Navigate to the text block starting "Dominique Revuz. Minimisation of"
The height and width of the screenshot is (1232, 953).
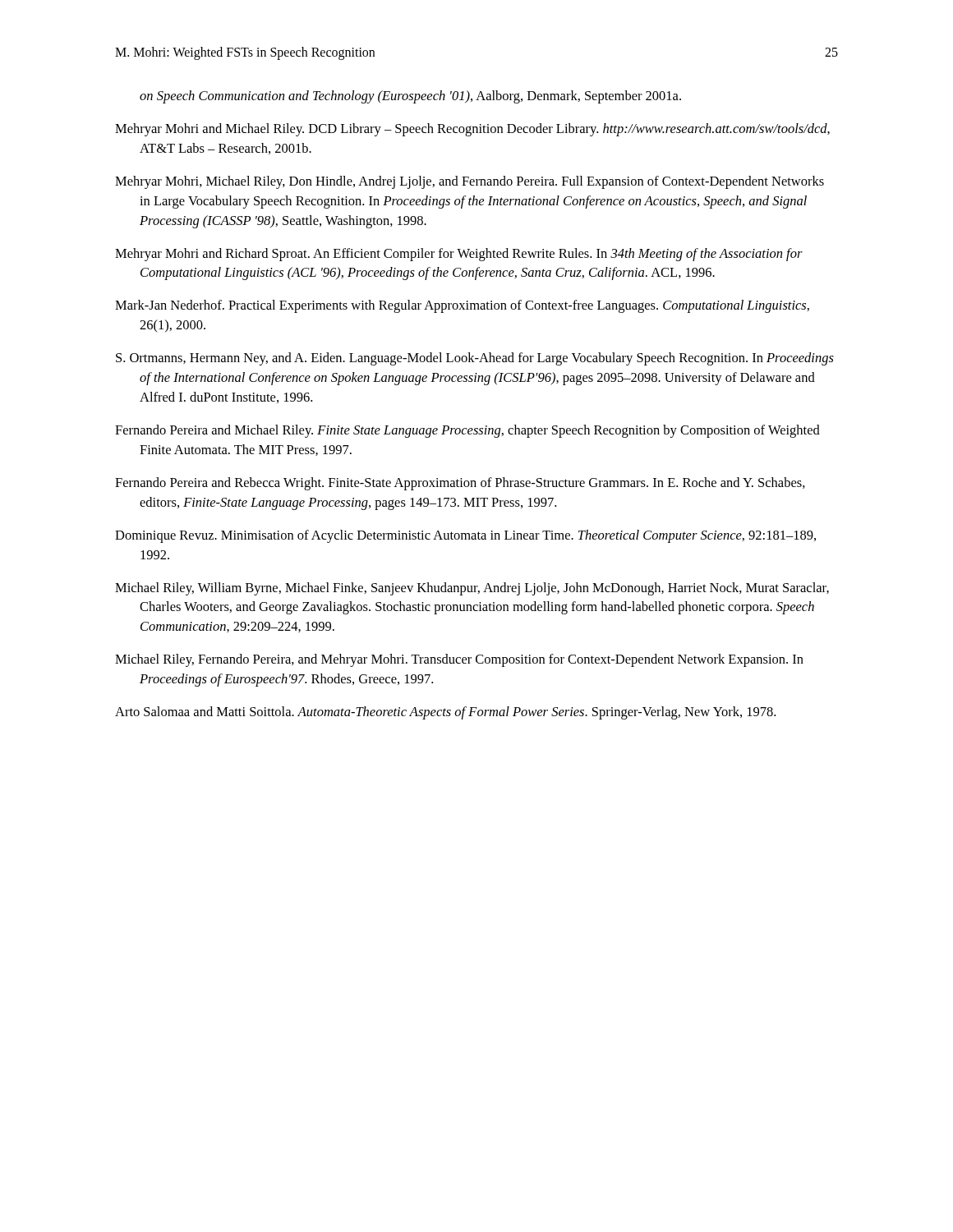(x=466, y=545)
